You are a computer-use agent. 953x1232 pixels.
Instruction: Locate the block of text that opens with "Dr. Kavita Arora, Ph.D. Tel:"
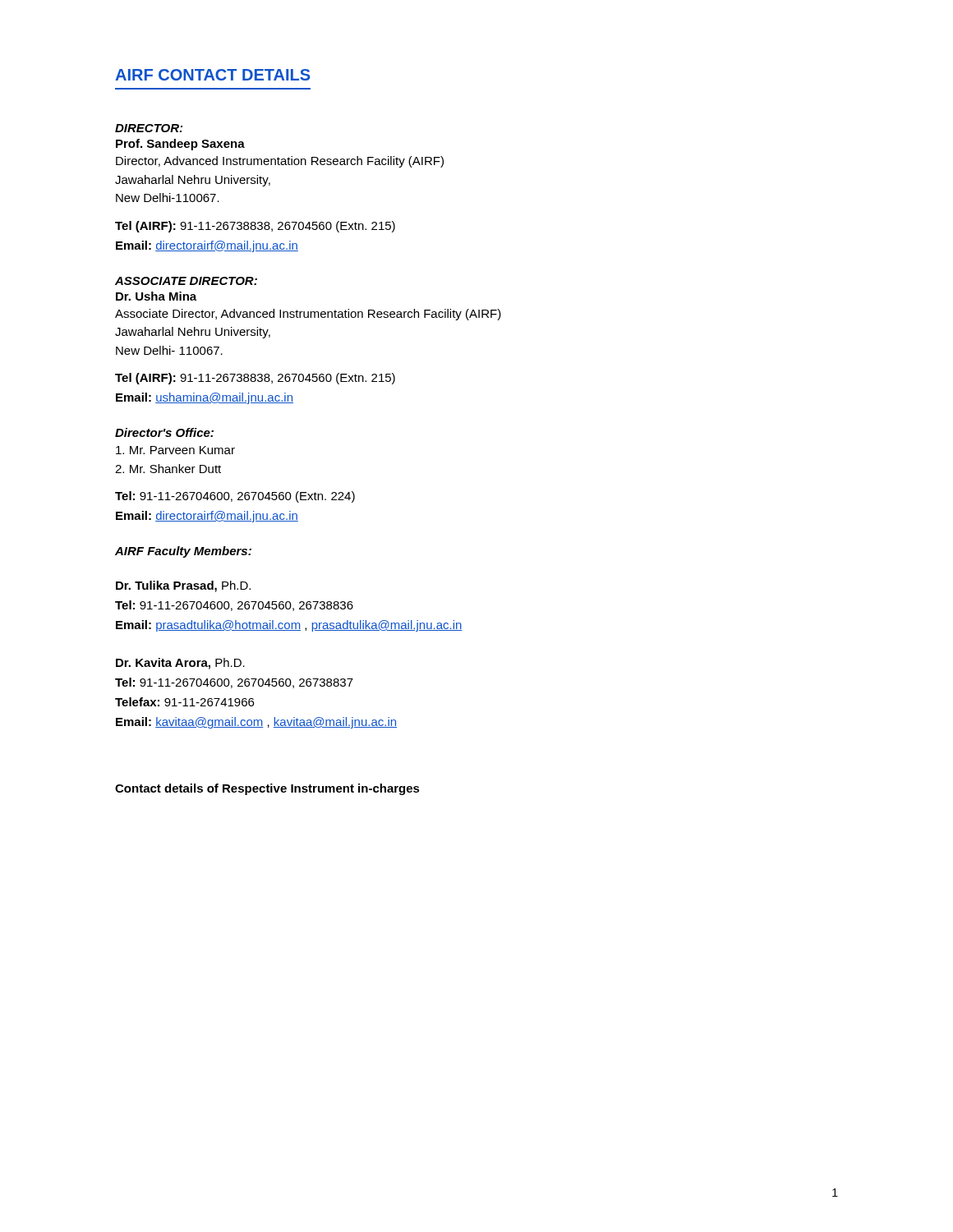pos(180,664)
